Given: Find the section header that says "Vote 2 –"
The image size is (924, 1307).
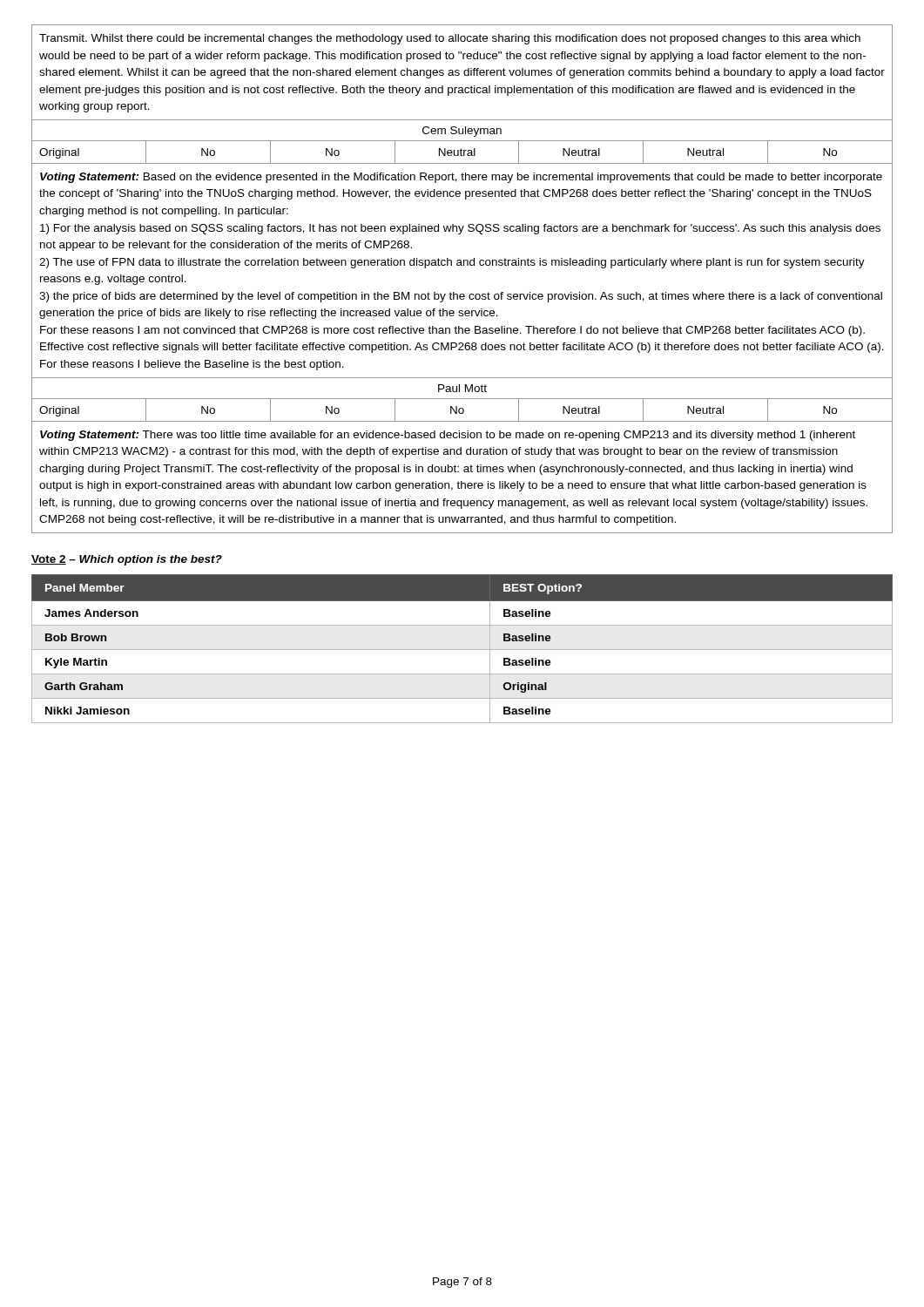Looking at the screenshot, I should (x=127, y=559).
